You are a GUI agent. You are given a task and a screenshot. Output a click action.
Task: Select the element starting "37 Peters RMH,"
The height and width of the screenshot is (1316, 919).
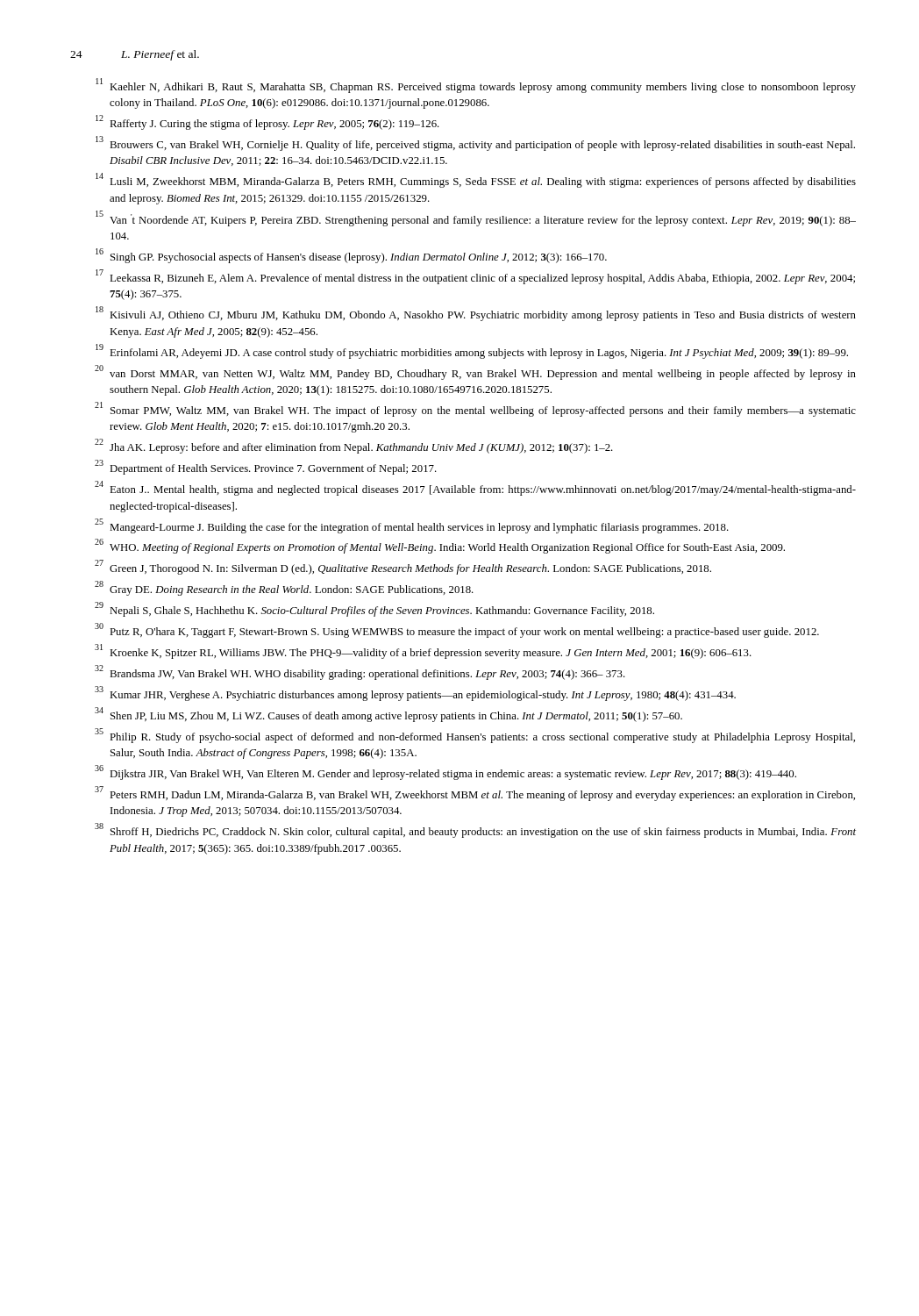[463, 803]
